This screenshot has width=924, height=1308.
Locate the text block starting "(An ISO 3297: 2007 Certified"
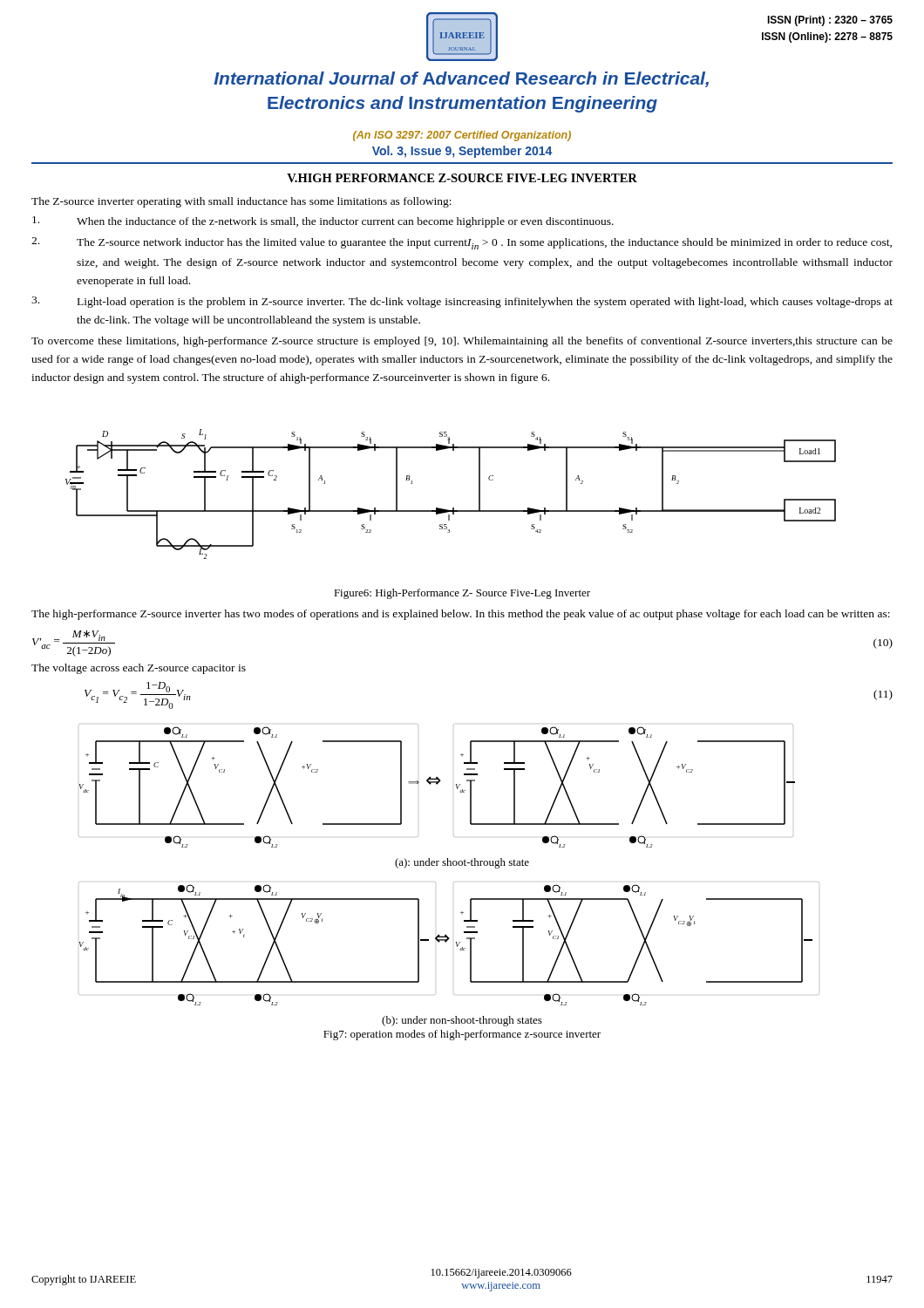(462, 135)
